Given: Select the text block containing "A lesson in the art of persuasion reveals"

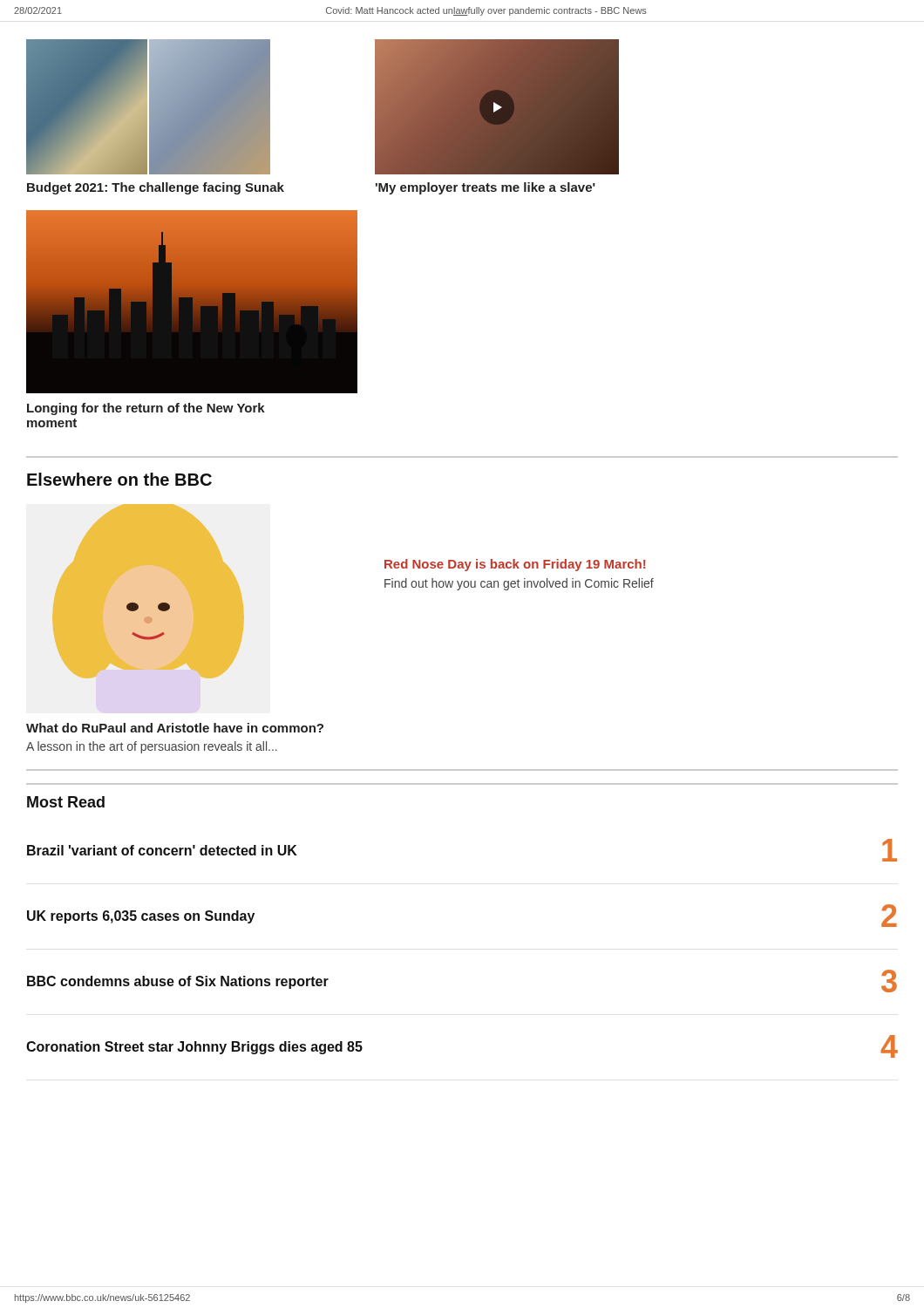Looking at the screenshot, I should click(152, 746).
